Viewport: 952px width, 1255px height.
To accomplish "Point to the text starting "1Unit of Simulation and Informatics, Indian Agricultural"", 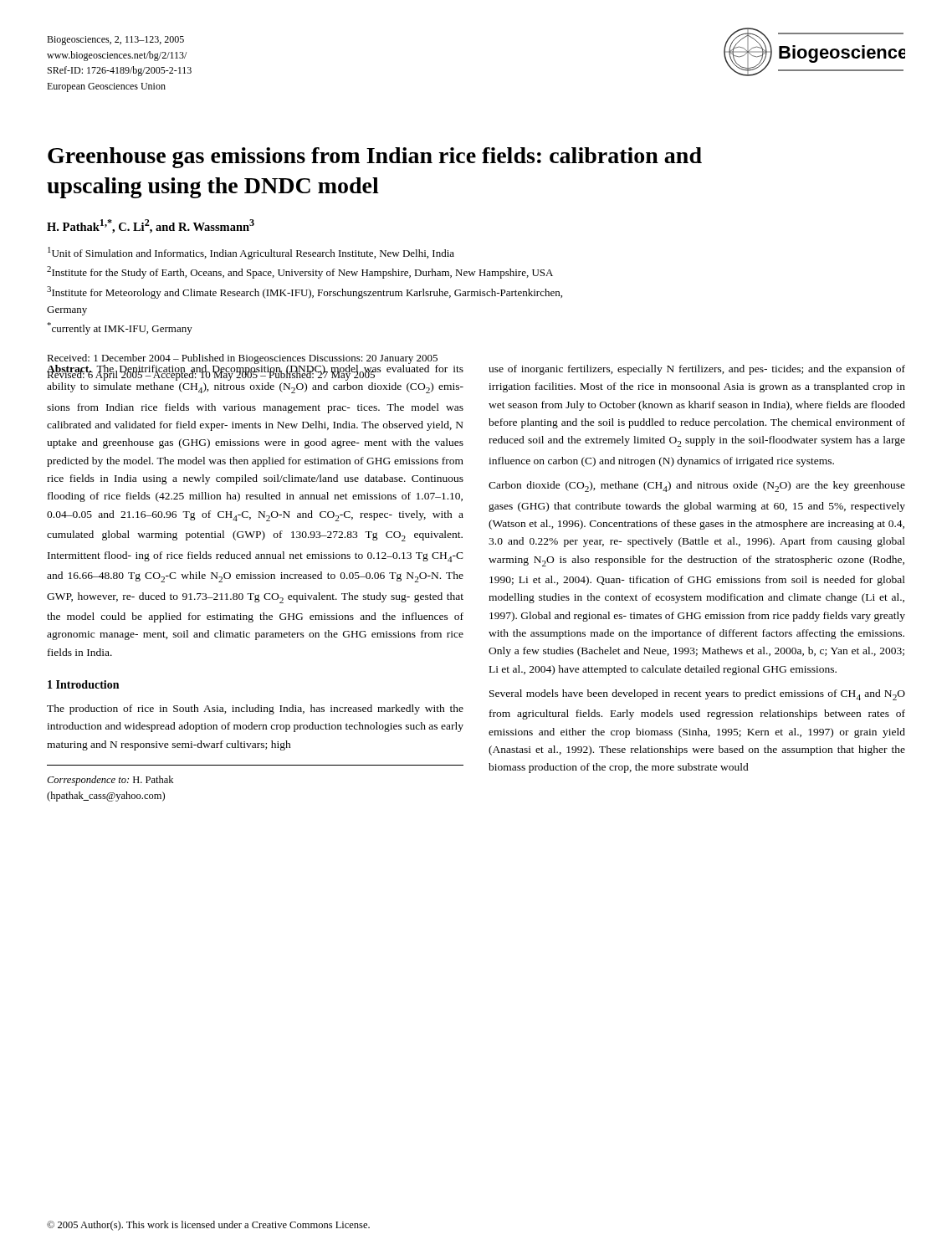I will [305, 290].
